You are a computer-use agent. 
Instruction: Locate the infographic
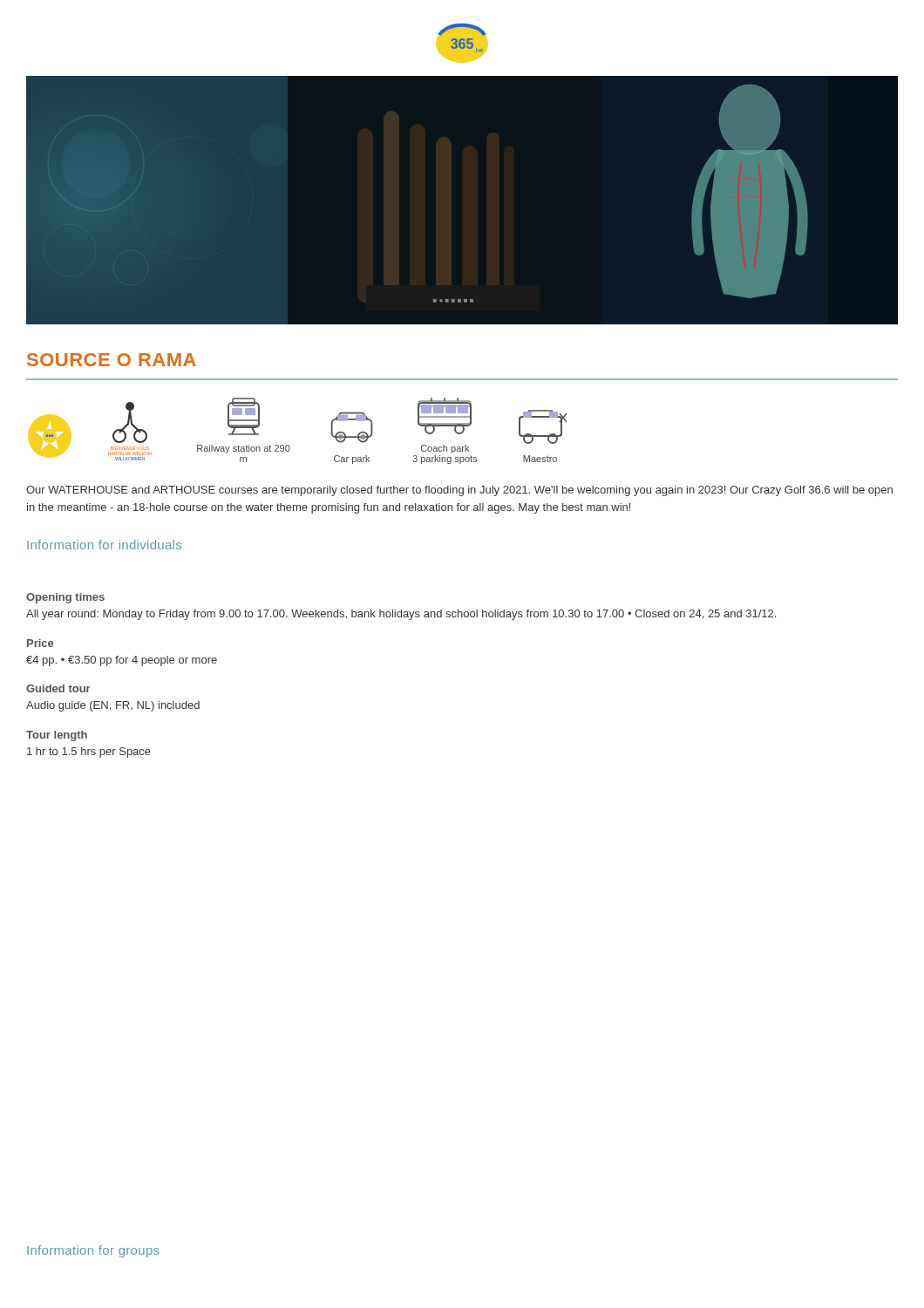pyautogui.click(x=462, y=430)
